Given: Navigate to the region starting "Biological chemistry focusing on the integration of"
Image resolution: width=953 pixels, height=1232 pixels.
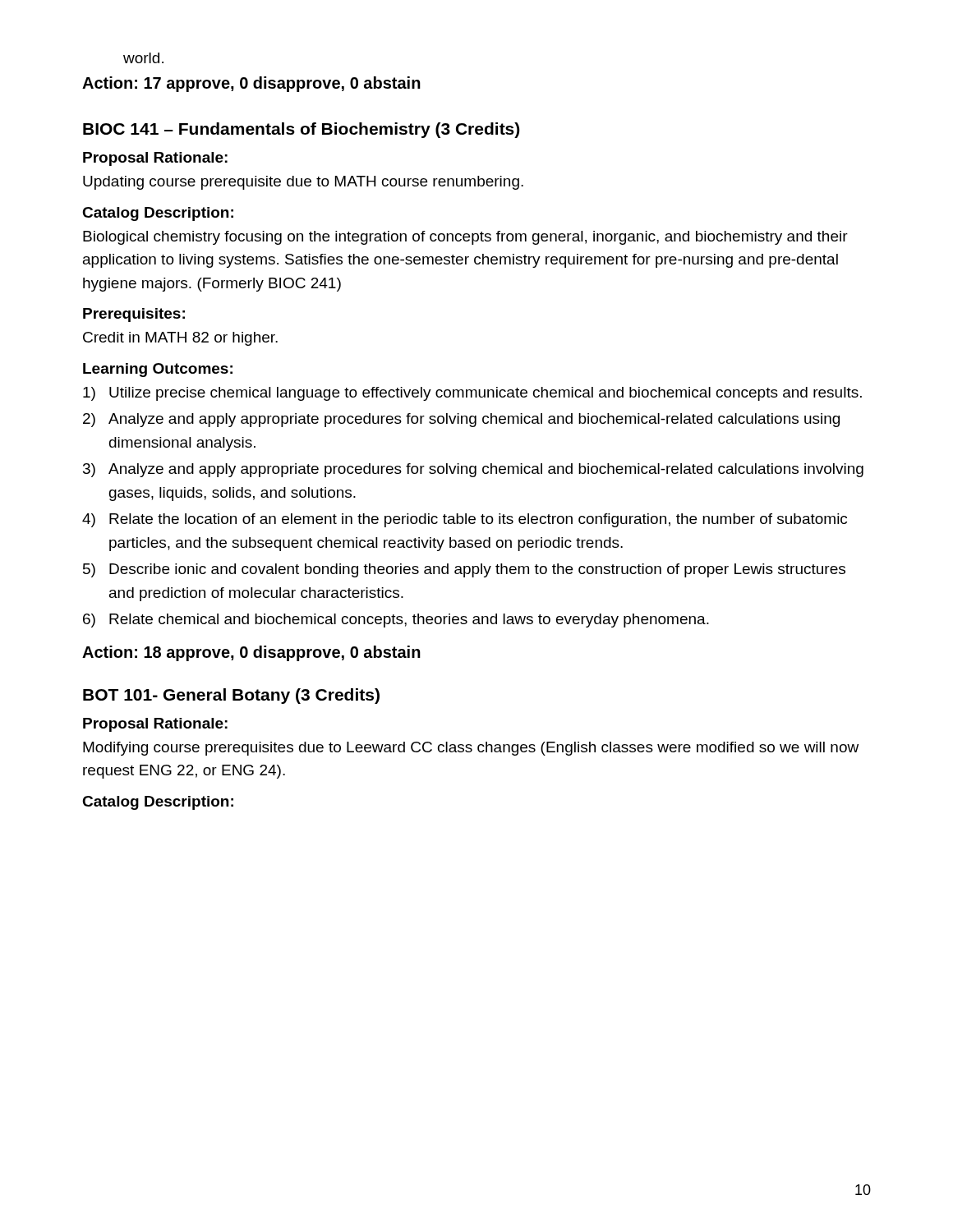Looking at the screenshot, I should (465, 259).
